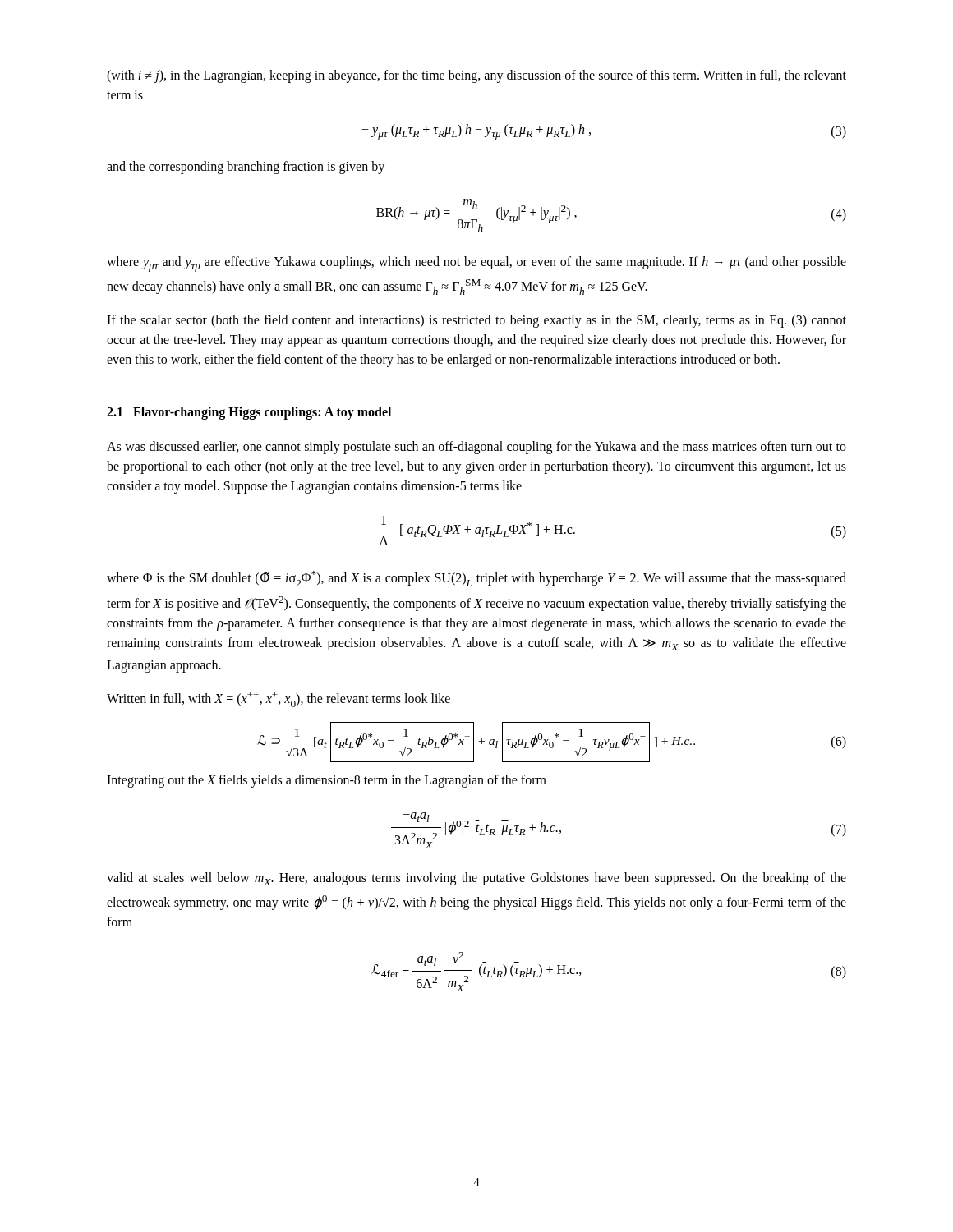Click on the section header that says "2.1 Flavor-changing Higgs couplings:"
Image resolution: width=953 pixels, height=1232 pixels.
tap(249, 412)
